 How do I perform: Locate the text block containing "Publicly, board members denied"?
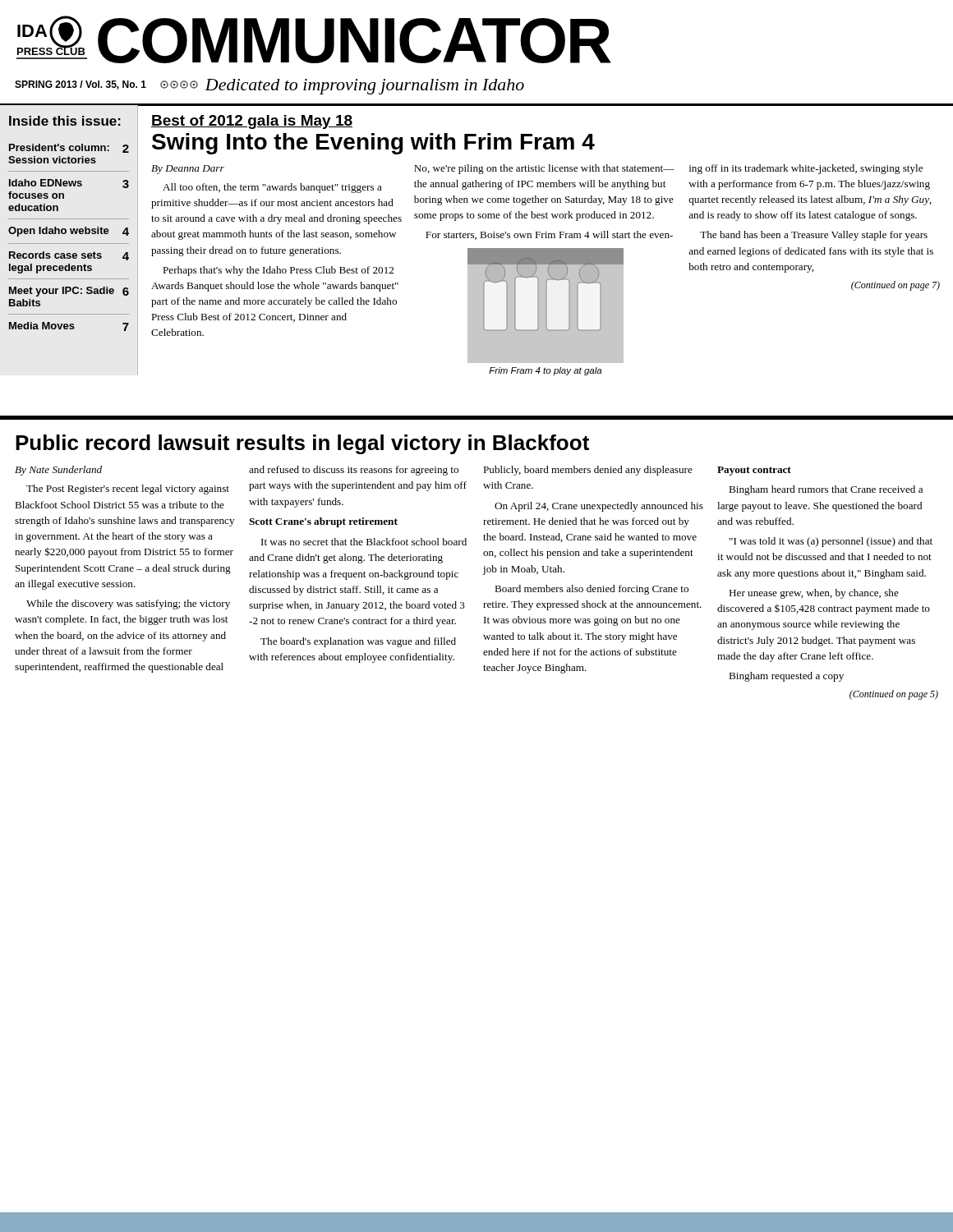[588, 471]
